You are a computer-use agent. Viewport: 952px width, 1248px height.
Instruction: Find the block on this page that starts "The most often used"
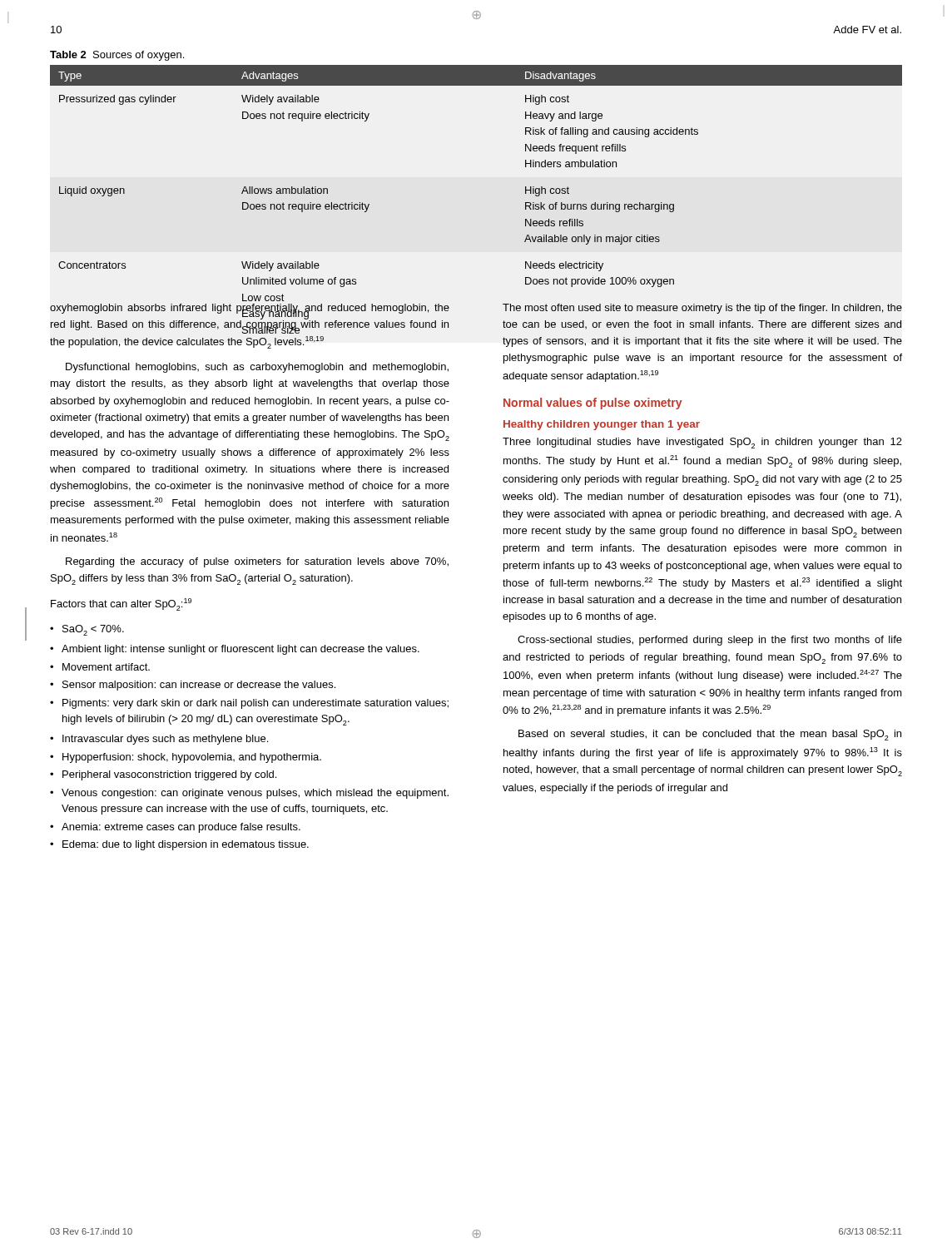click(702, 342)
